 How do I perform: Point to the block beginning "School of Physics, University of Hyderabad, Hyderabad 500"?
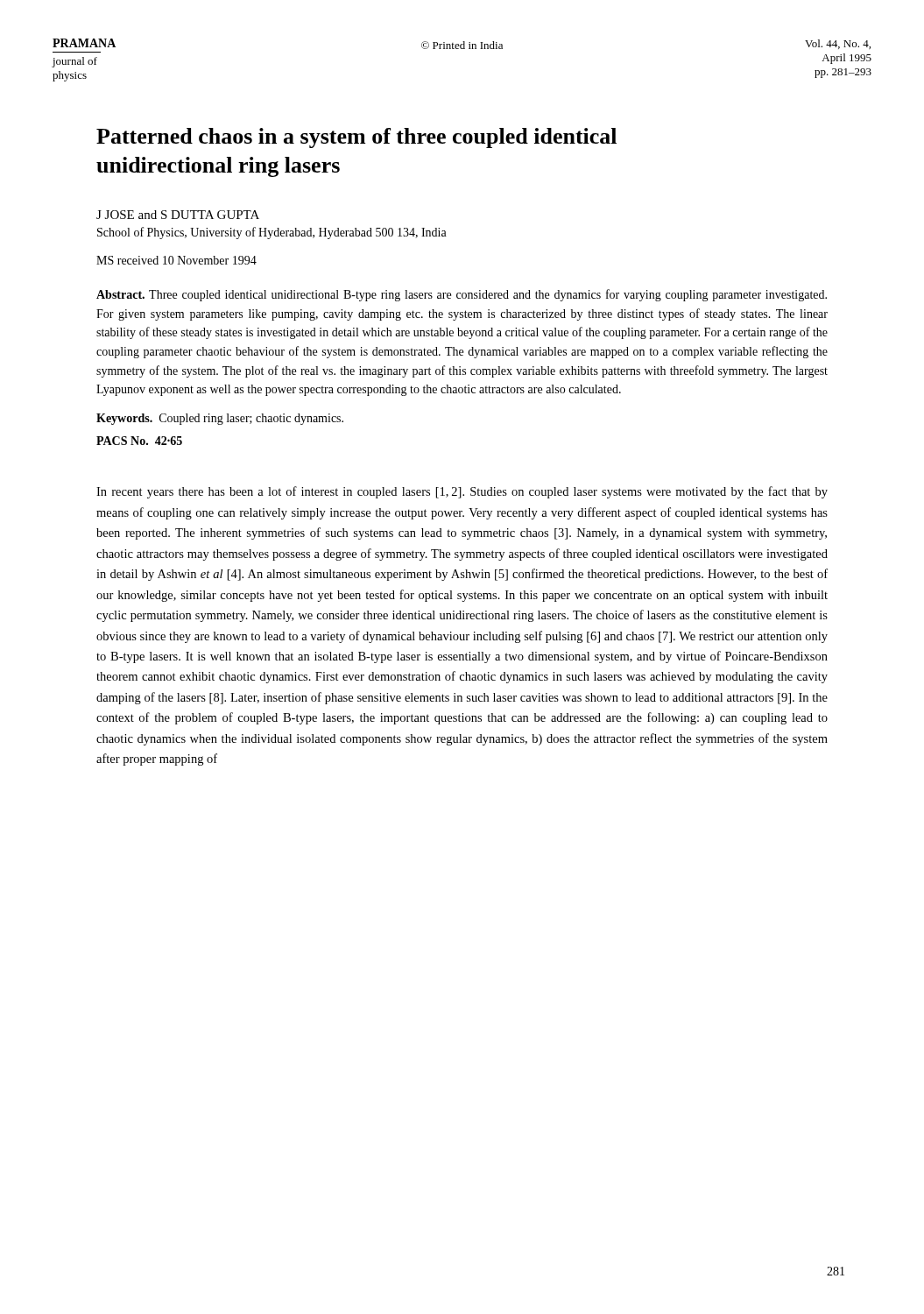(271, 233)
